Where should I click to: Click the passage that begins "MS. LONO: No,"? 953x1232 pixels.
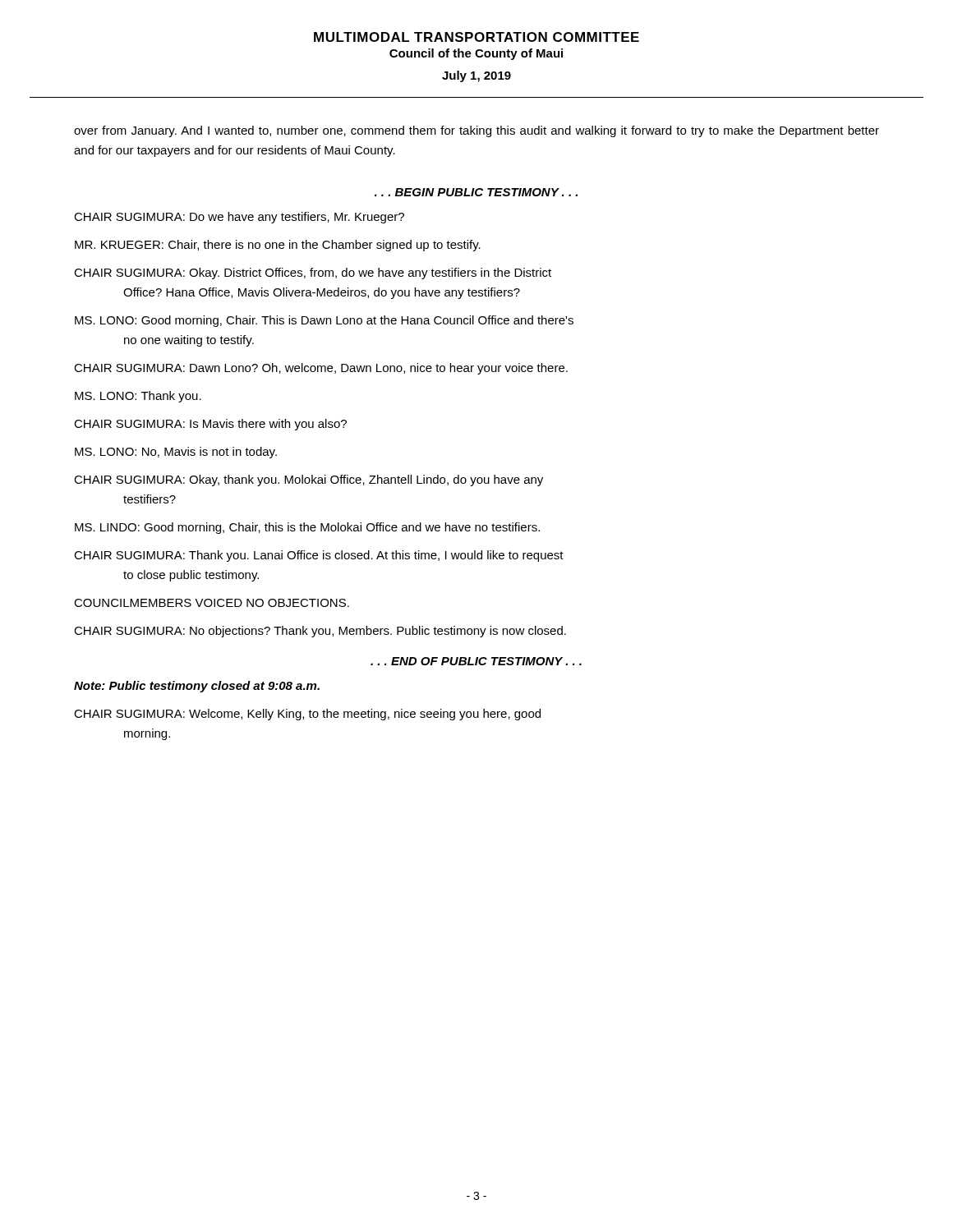point(176,451)
